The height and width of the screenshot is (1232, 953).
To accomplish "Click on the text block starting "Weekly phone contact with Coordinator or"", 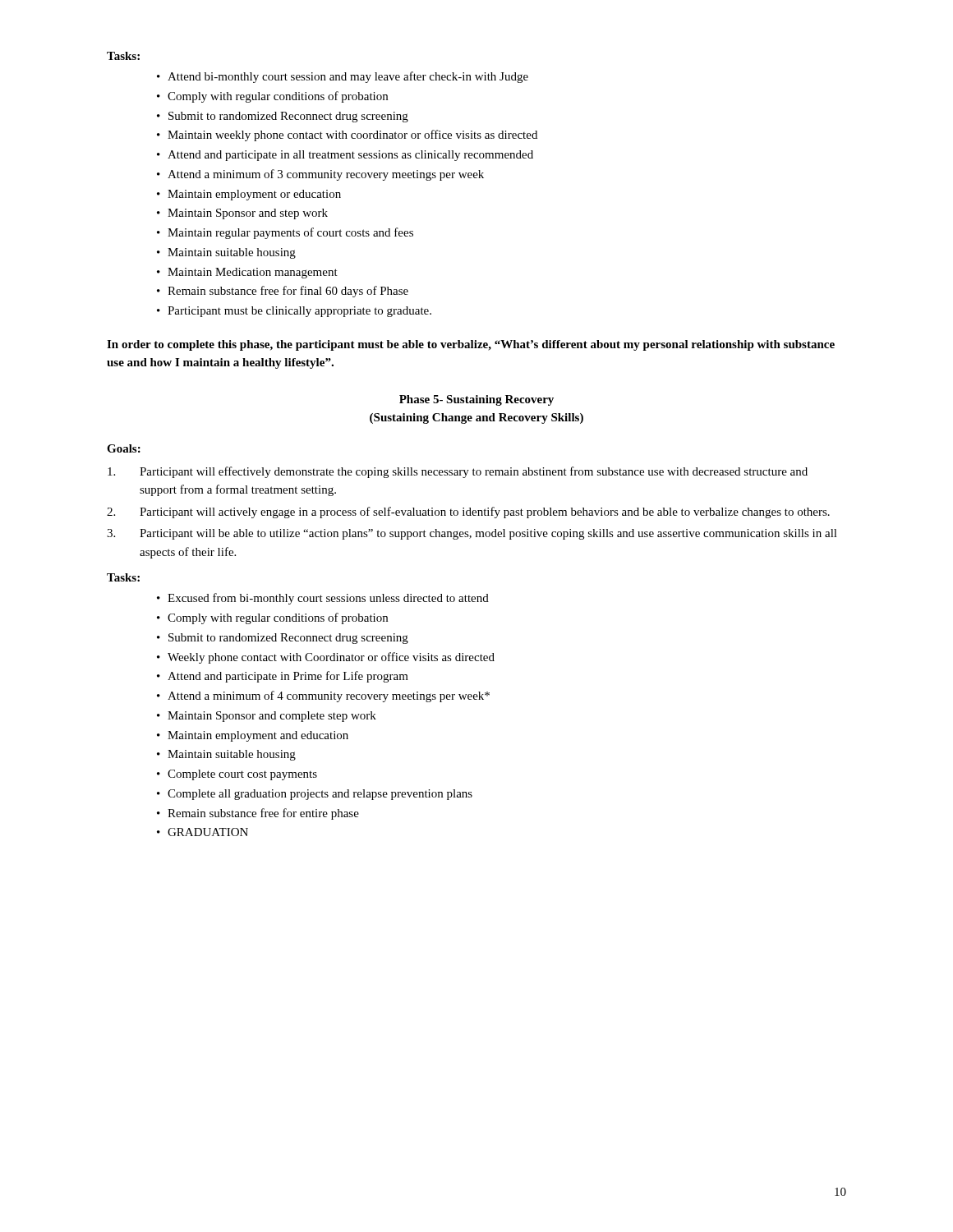I will [331, 657].
